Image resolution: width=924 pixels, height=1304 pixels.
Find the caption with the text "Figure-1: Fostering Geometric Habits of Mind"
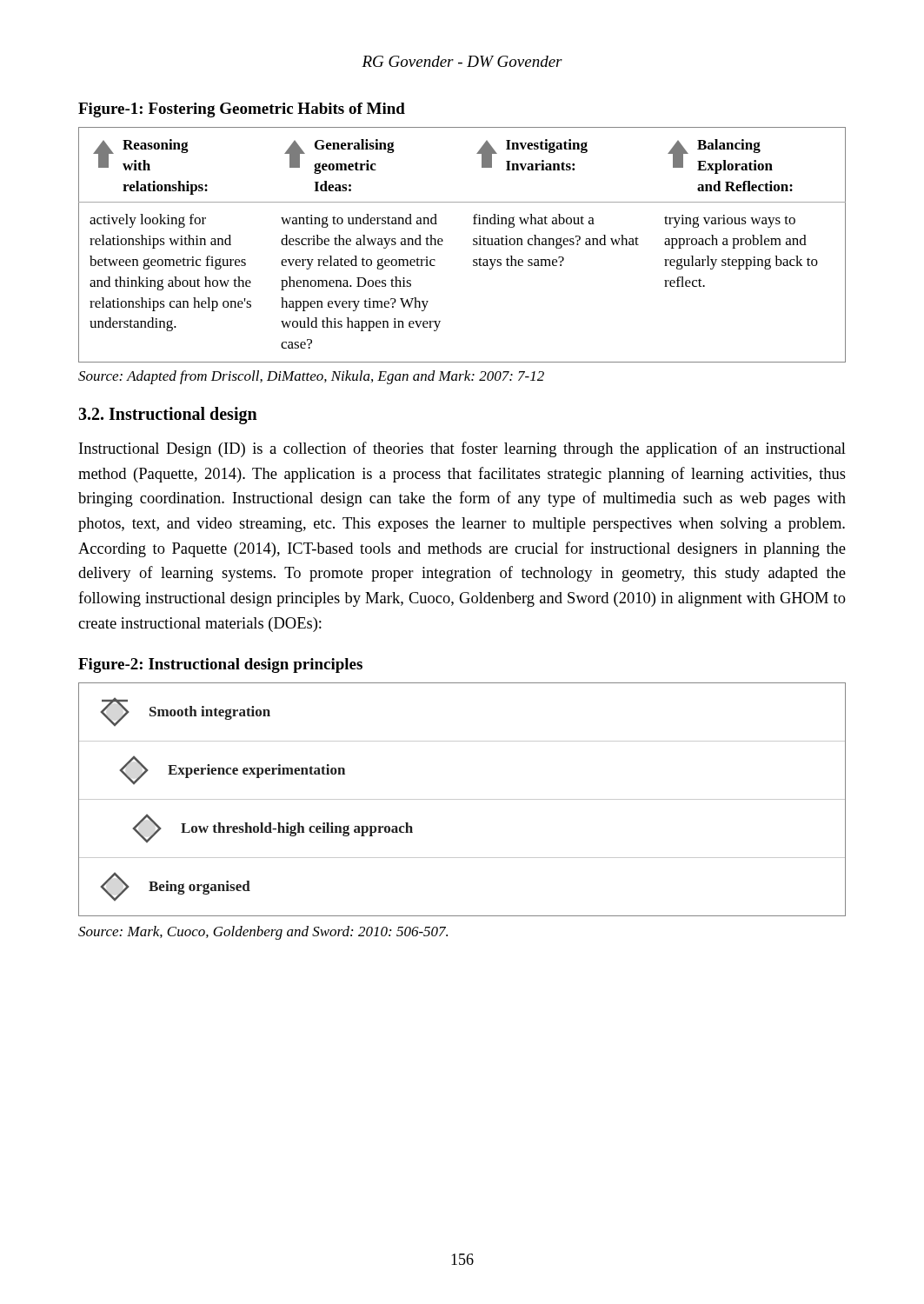click(x=242, y=108)
